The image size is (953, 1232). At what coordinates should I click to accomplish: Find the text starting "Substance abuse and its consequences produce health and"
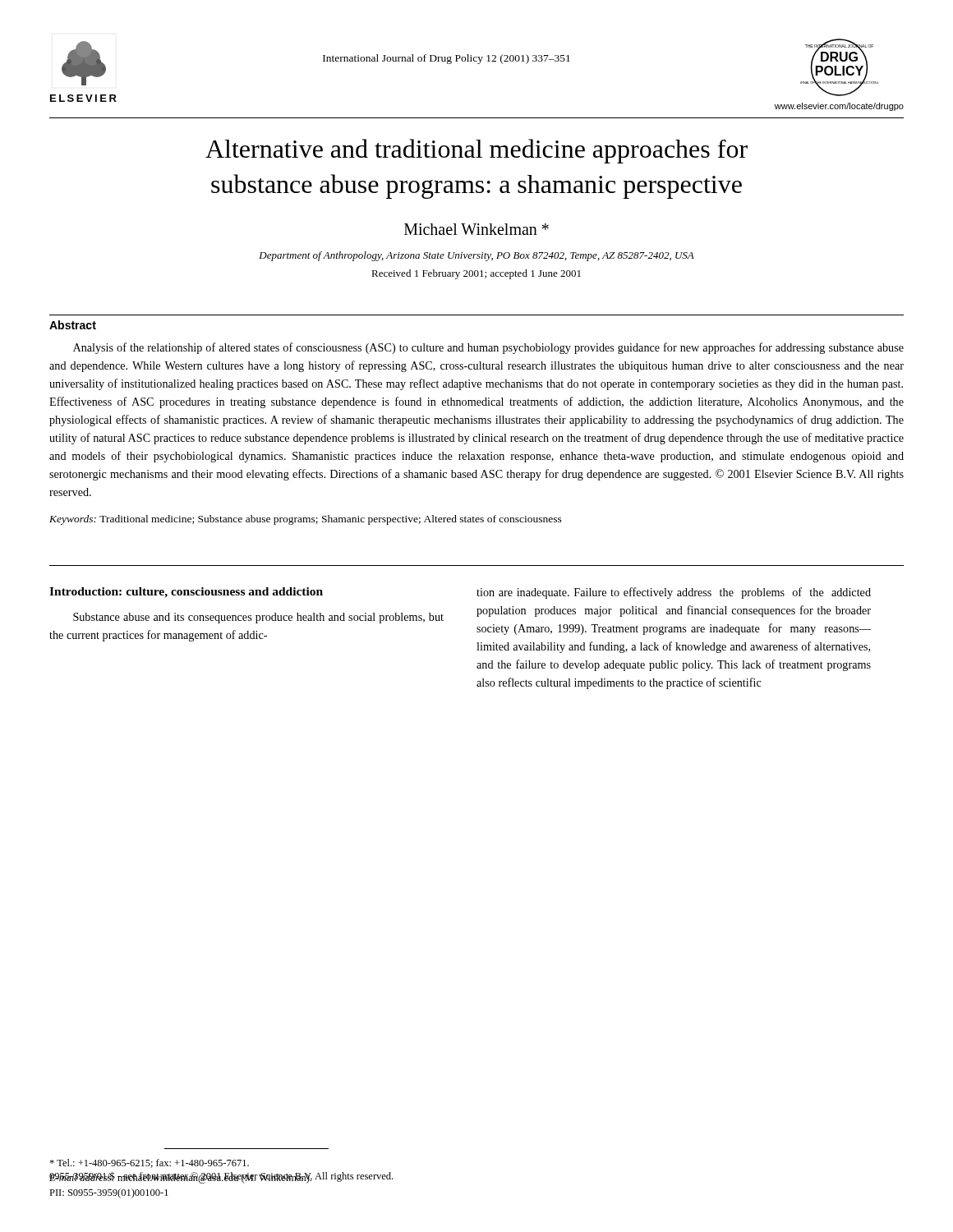(x=246, y=626)
